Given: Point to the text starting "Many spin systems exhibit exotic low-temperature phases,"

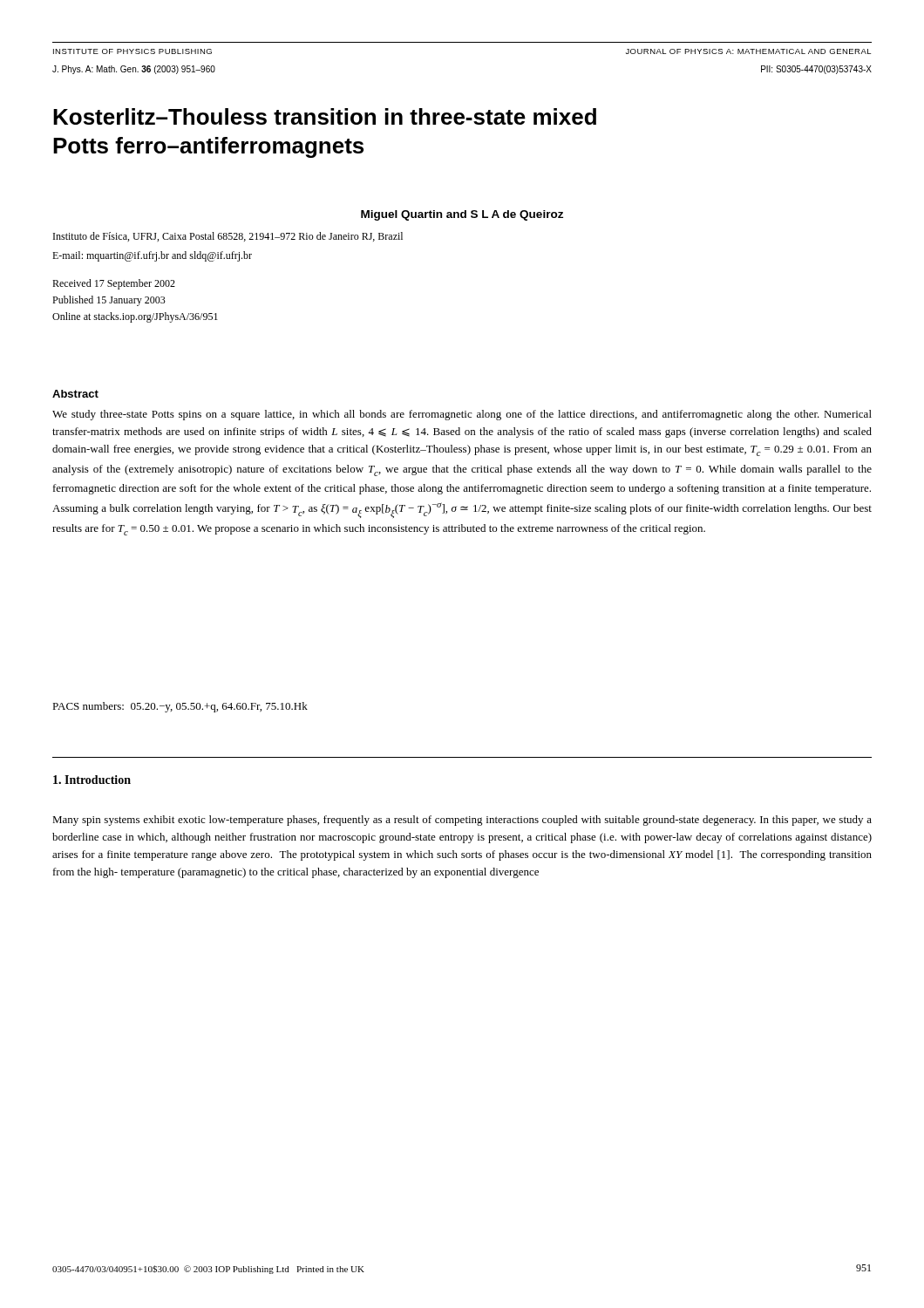Looking at the screenshot, I should click(x=462, y=846).
